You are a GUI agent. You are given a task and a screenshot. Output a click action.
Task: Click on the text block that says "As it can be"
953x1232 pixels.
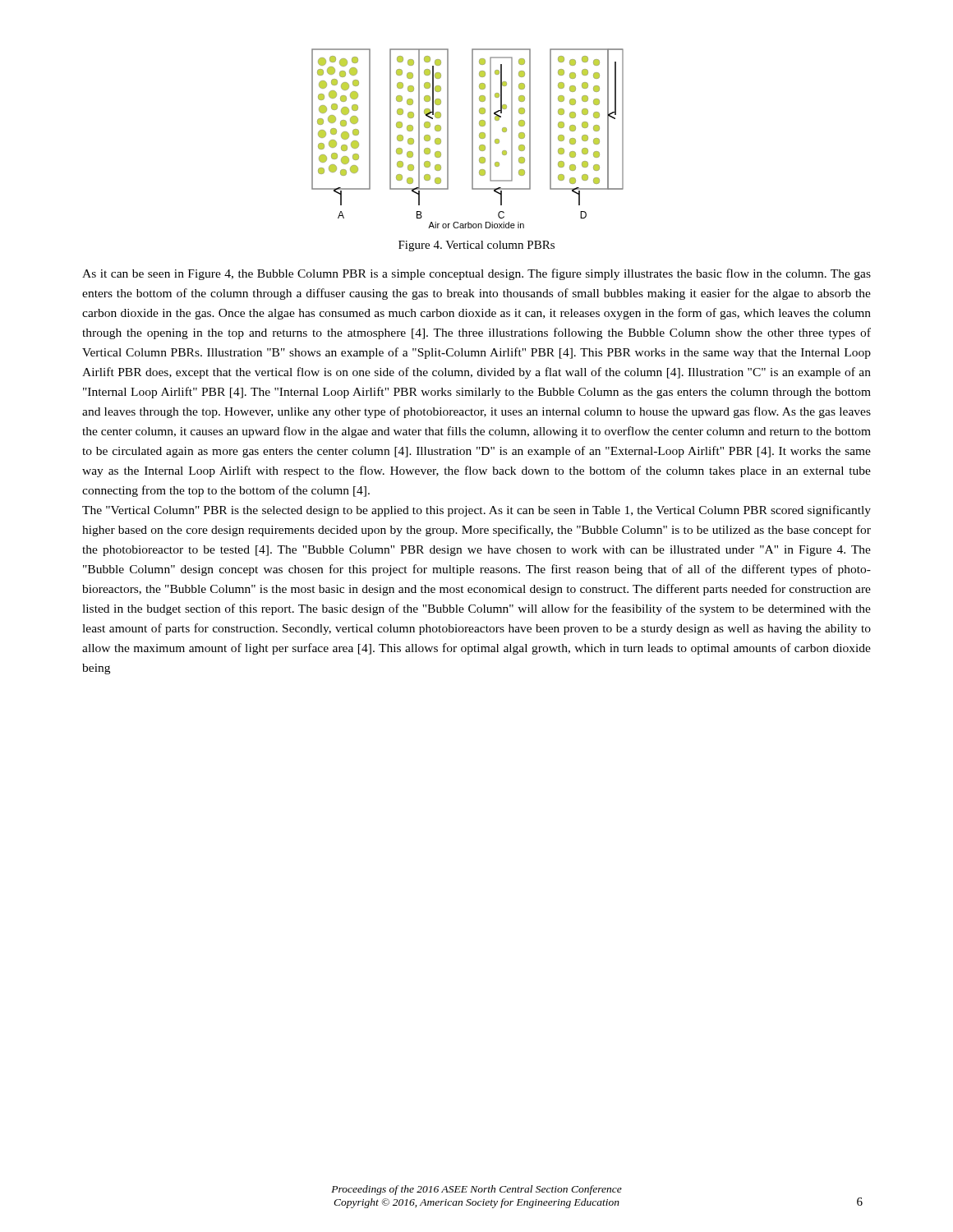pos(476,471)
